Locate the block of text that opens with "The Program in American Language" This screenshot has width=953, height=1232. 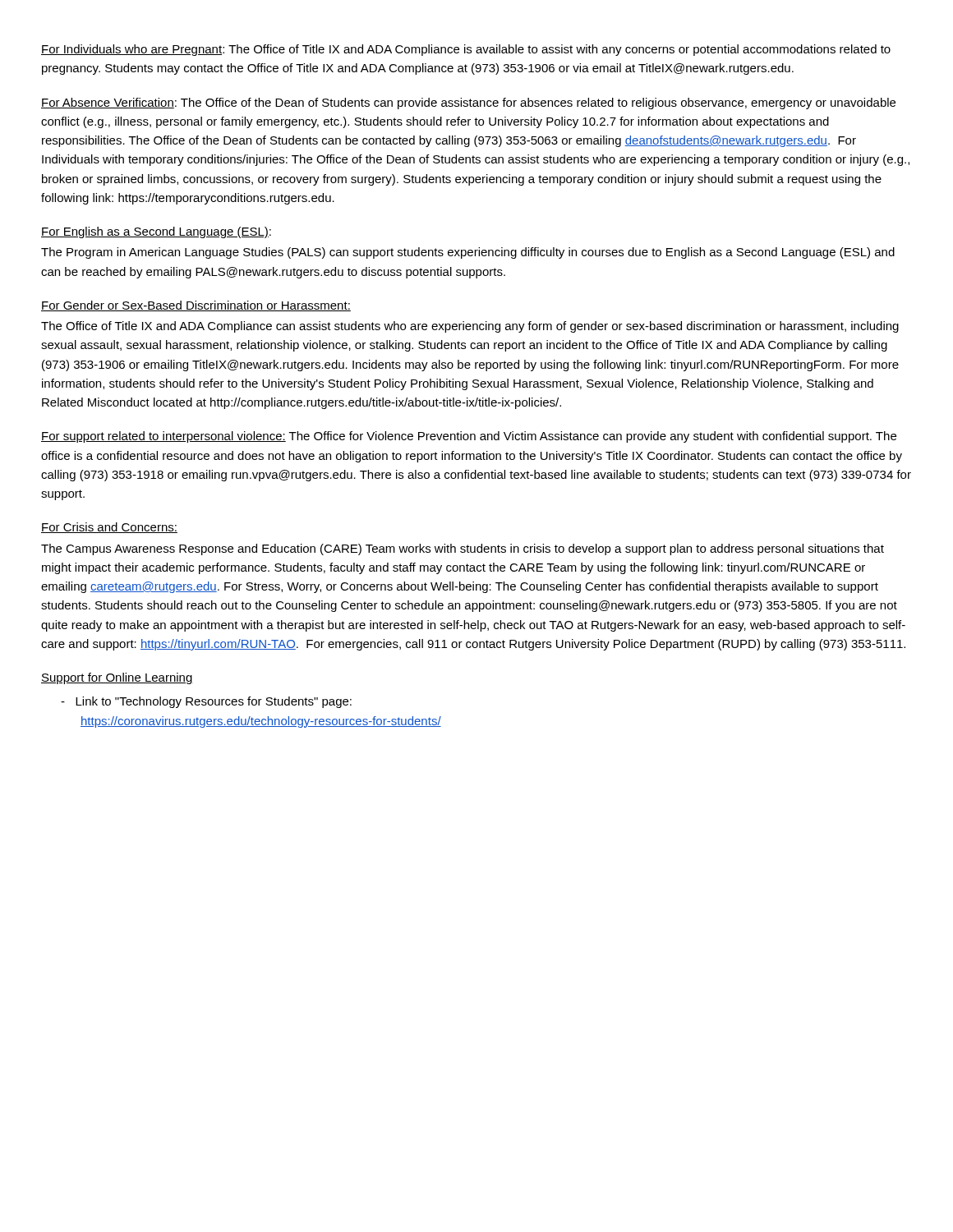[468, 261]
